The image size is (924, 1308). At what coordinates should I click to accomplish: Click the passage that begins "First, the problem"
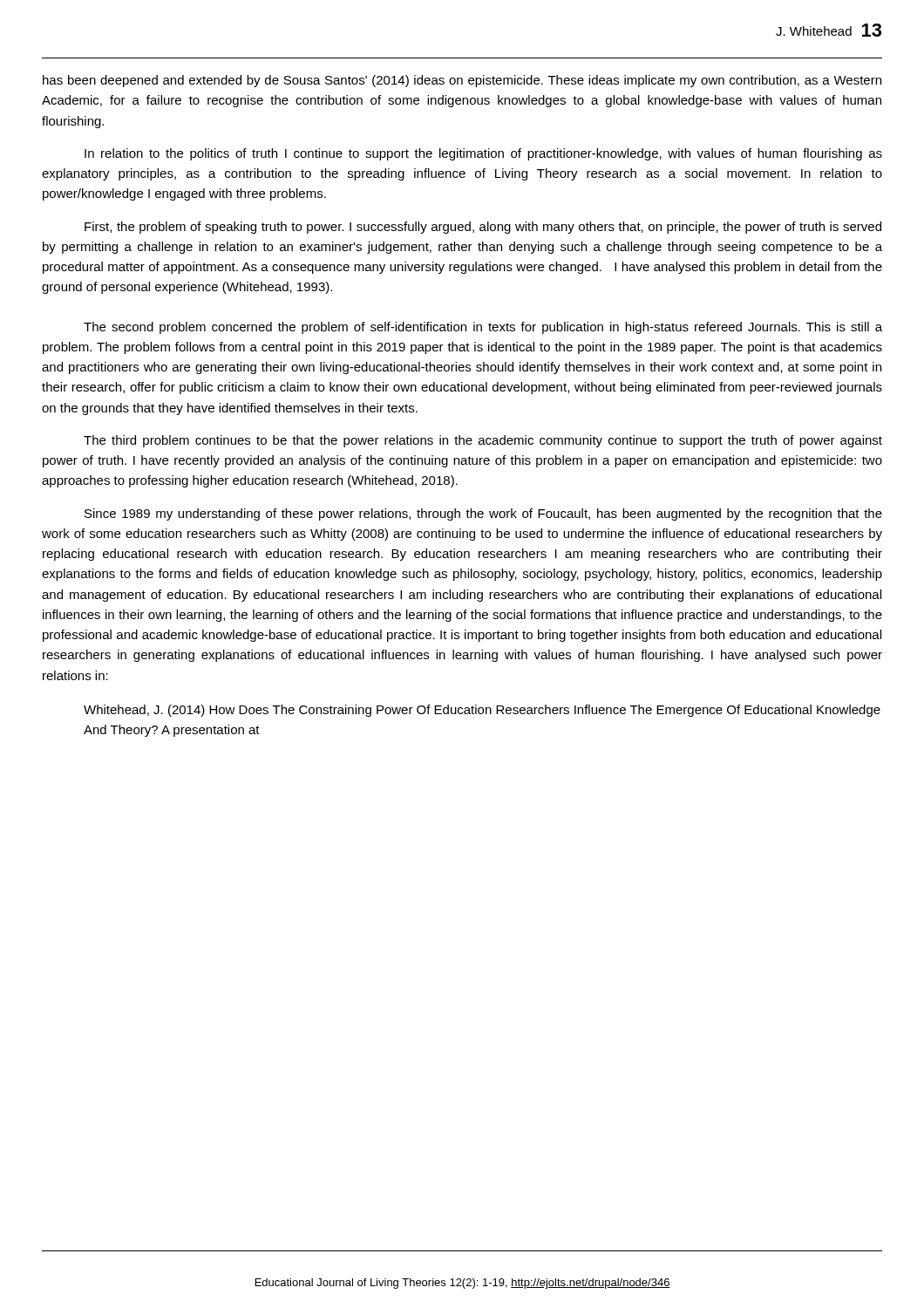pyautogui.click(x=462, y=256)
